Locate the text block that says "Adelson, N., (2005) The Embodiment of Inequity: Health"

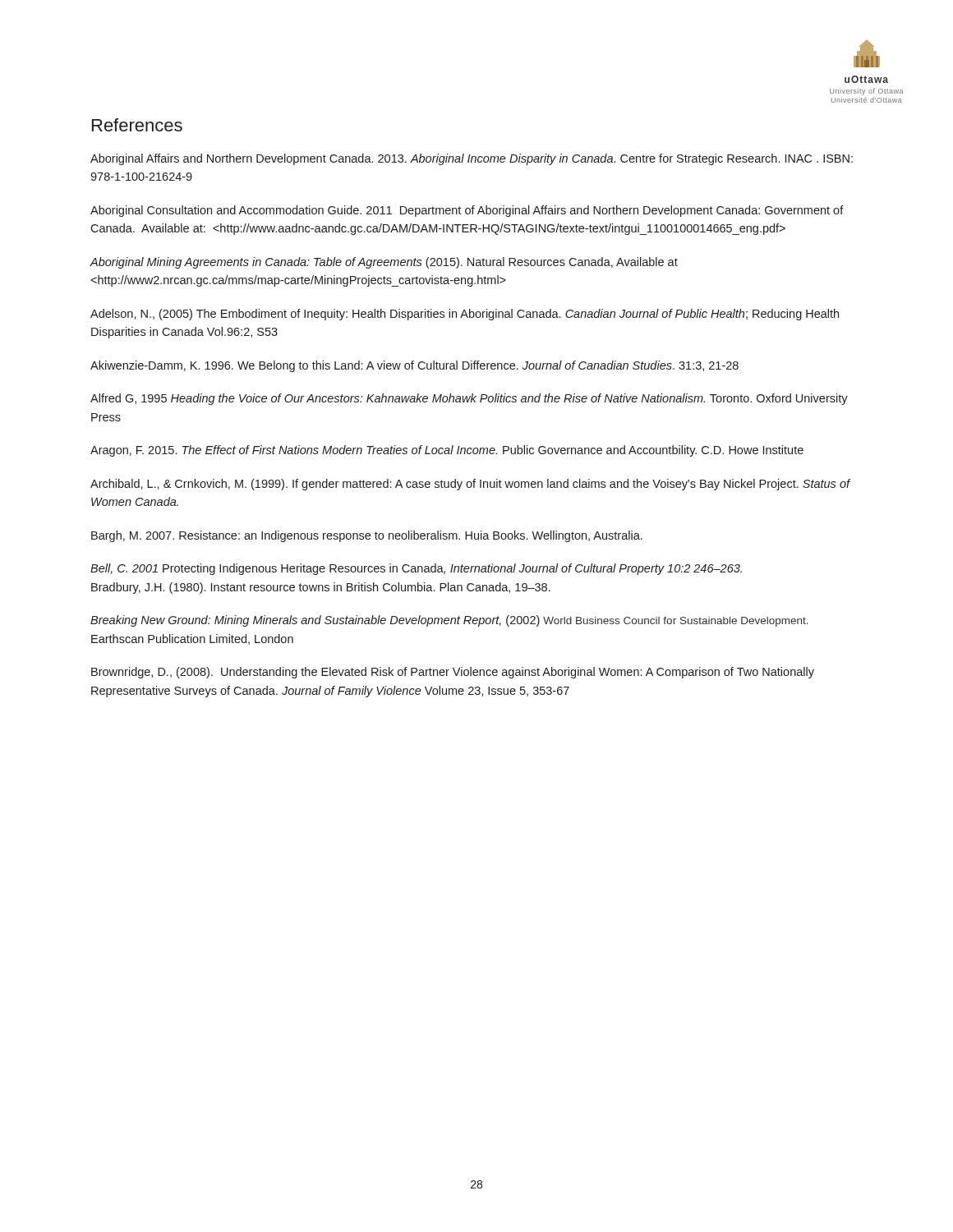465,323
